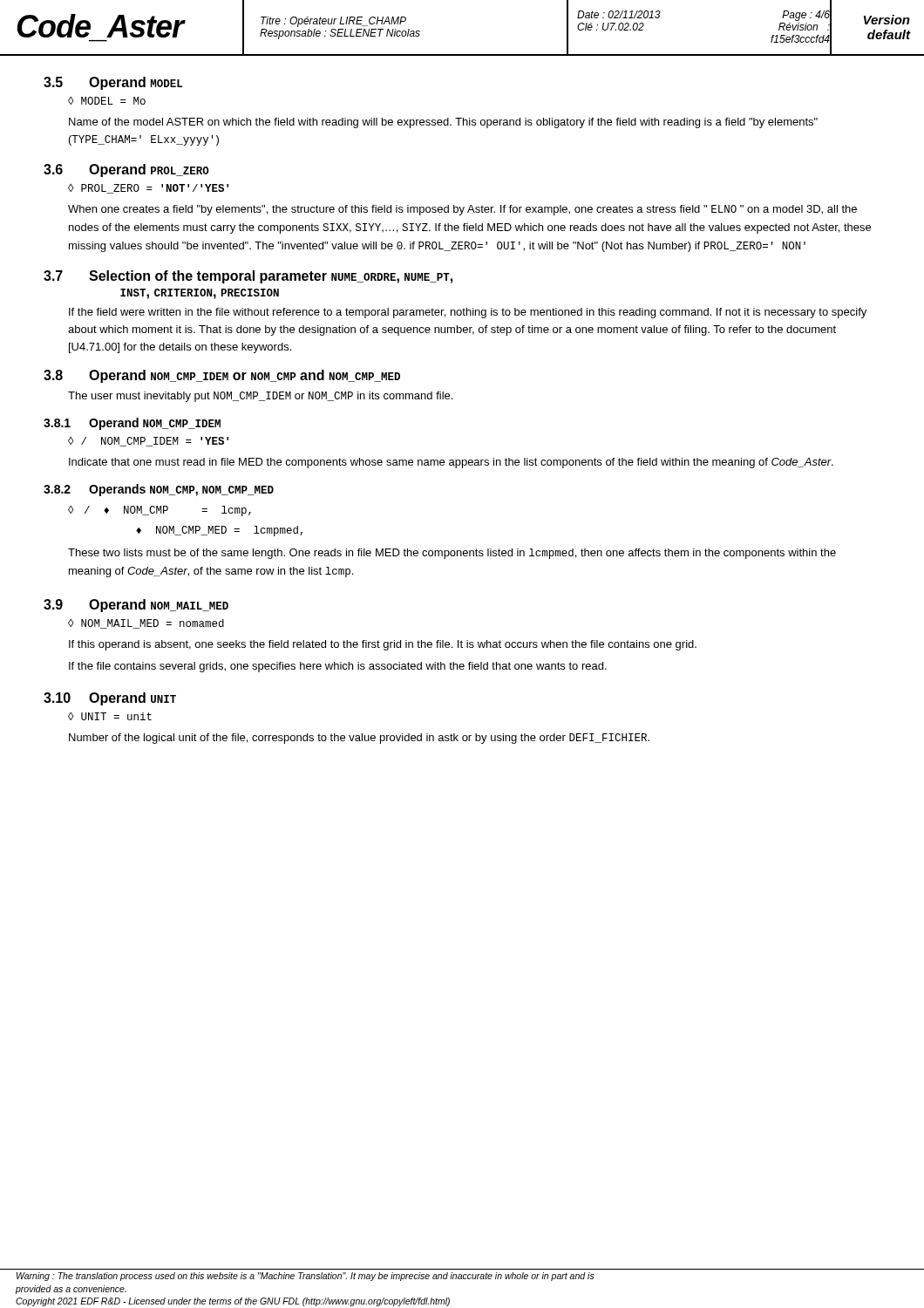Screen dimensions: 1308x924
Task: Click the passage that begins "Indicate that one"
Action: pos(451,462)
